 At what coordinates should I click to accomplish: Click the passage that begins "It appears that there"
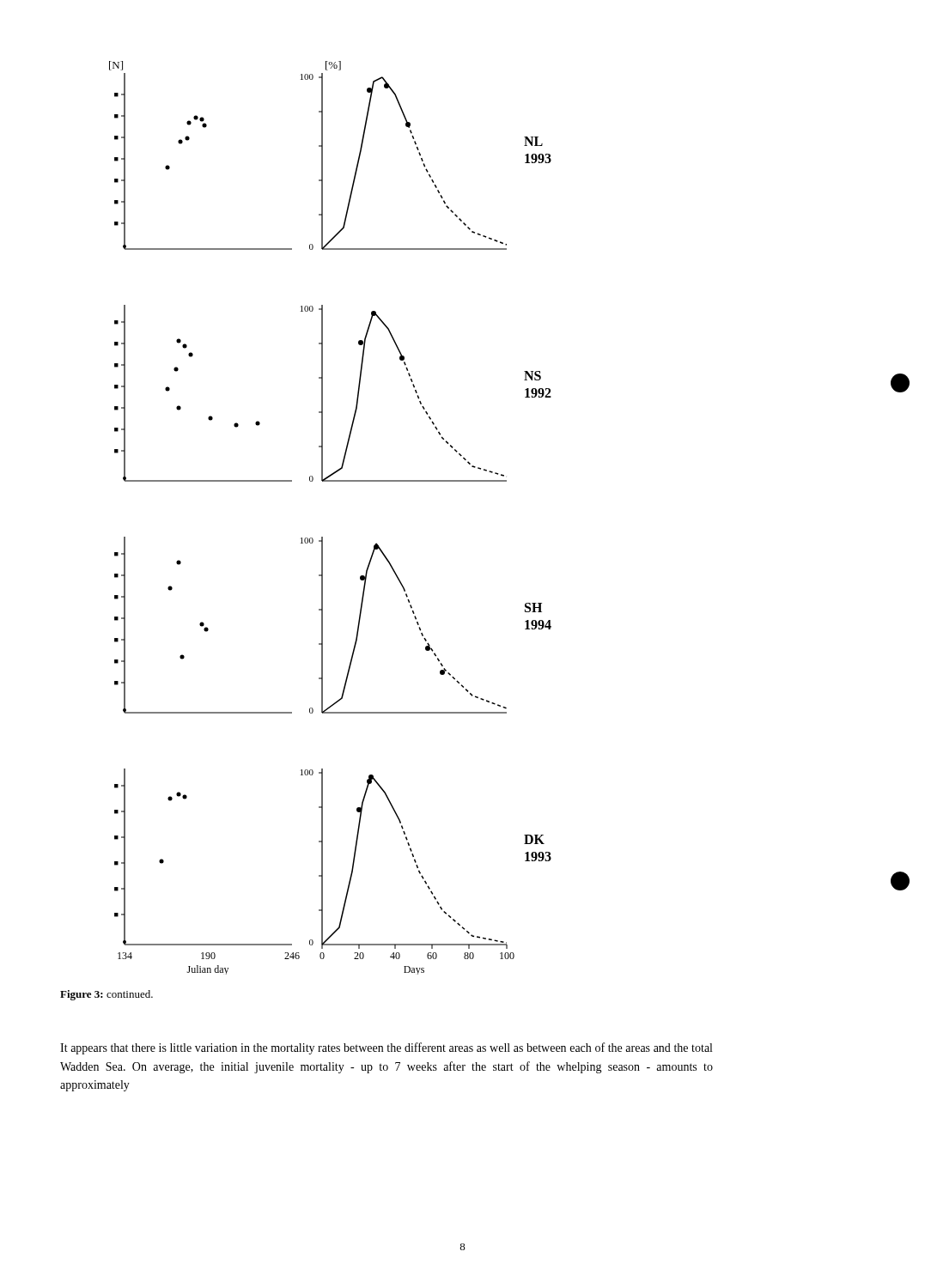click(387, 1067)
